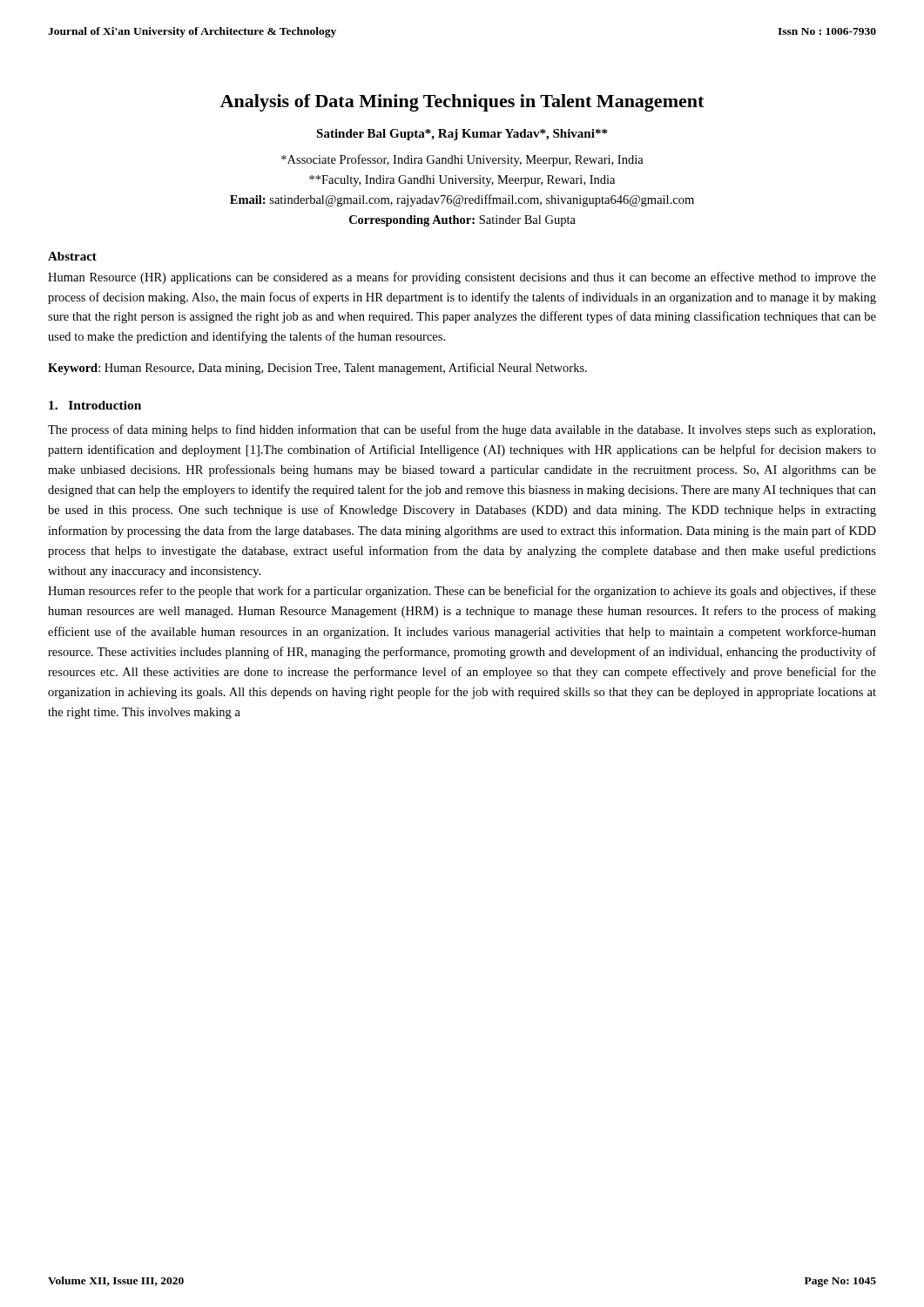This screenshot has height=1307, width=924.
Task: Find the text block that says "Keyword: Human Resource, Data mining, Decision Tree, Talent"
Action: click(318, 368)
